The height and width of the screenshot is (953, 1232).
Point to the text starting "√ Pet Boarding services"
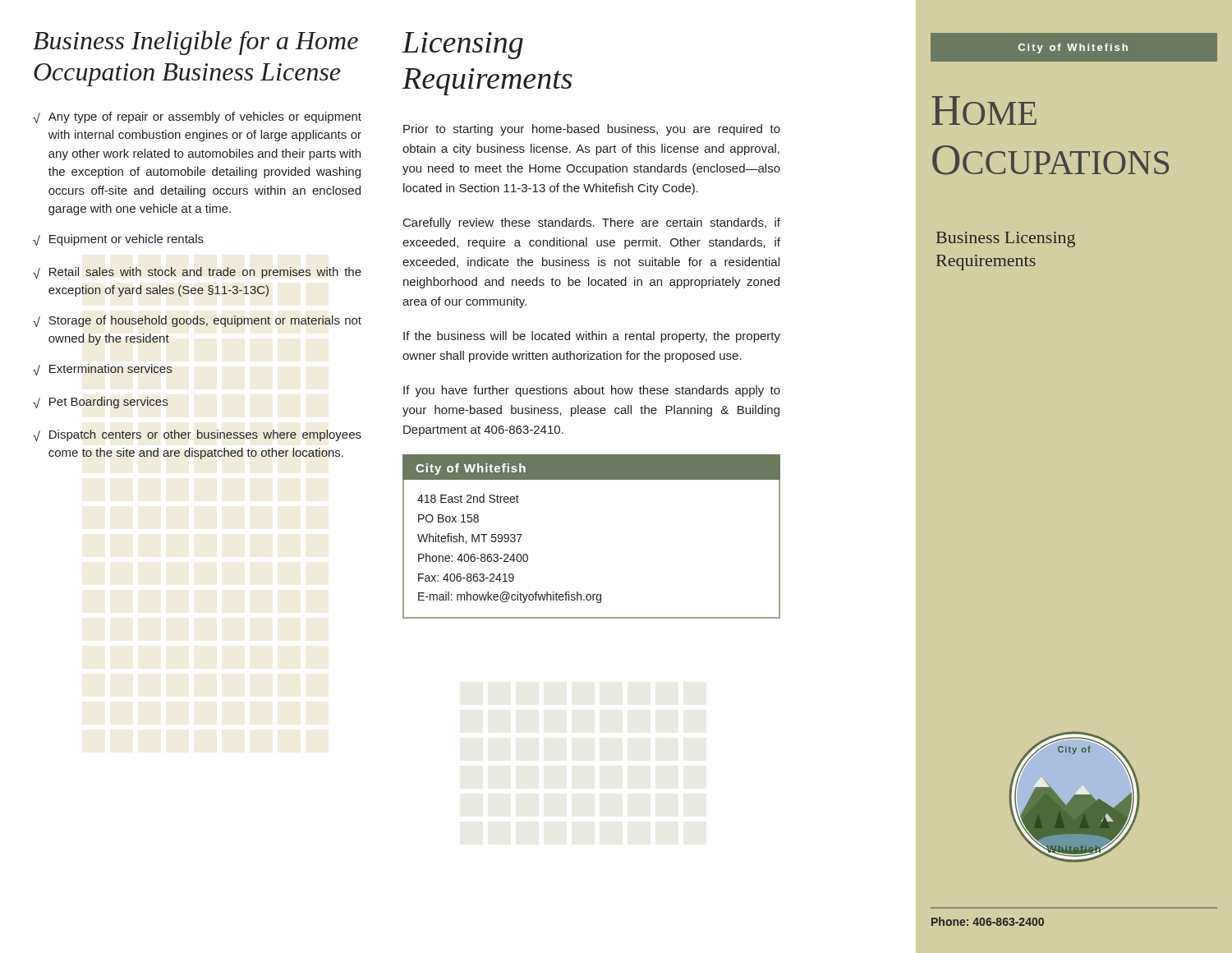100,403
